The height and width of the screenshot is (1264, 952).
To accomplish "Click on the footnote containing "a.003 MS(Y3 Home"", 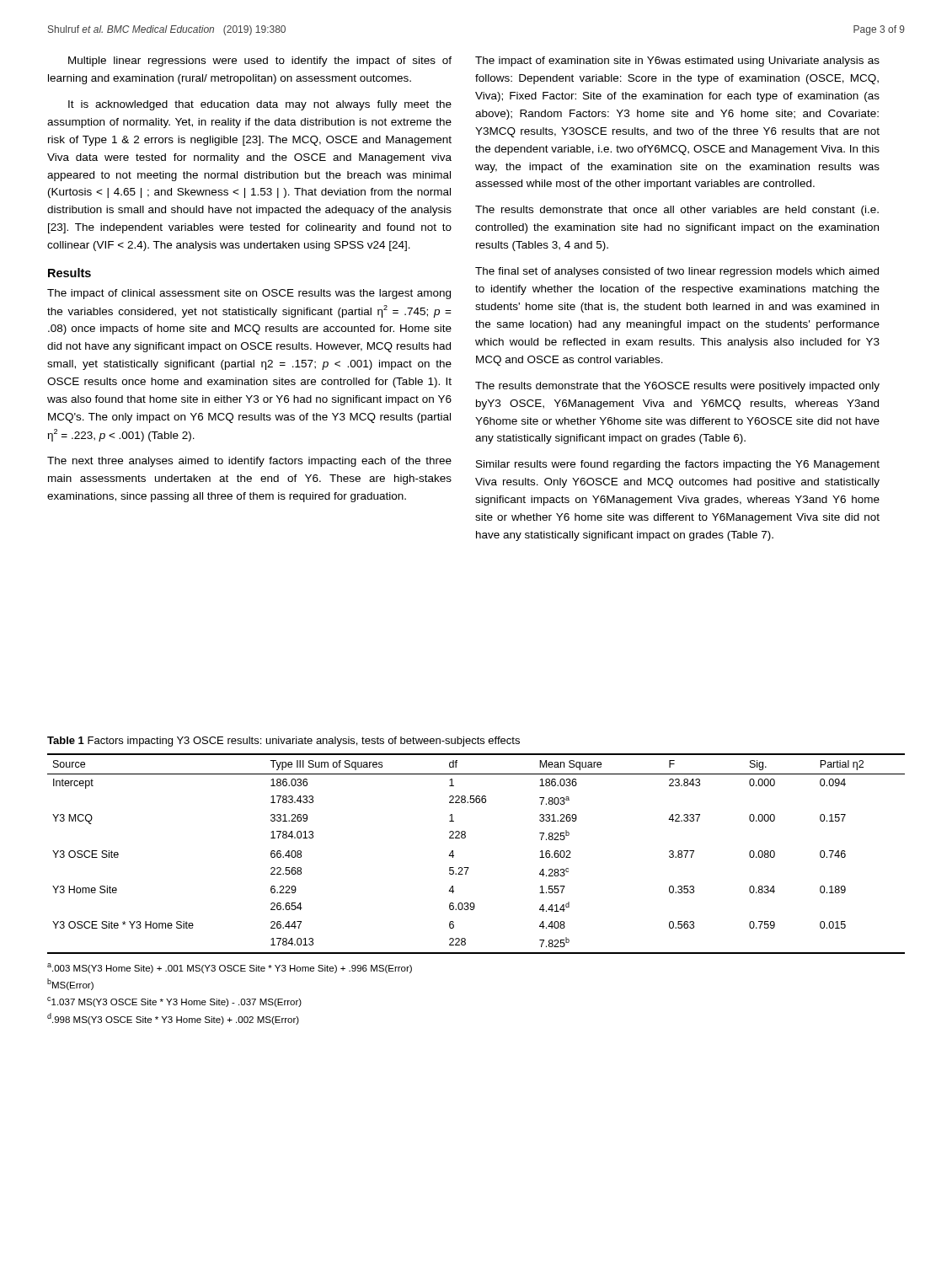I will [230, 992].
